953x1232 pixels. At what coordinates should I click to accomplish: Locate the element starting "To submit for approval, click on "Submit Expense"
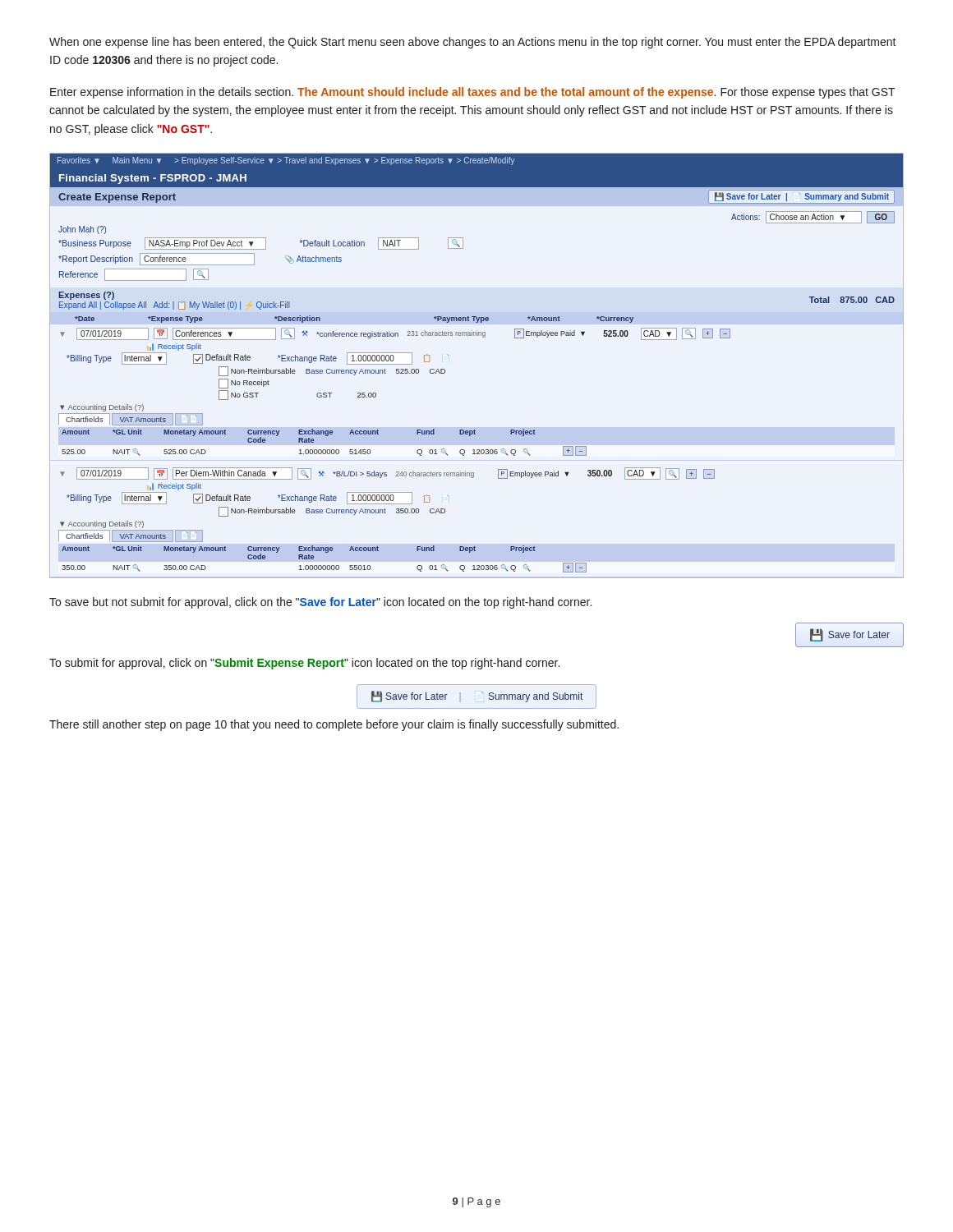[x=305, y=663]
